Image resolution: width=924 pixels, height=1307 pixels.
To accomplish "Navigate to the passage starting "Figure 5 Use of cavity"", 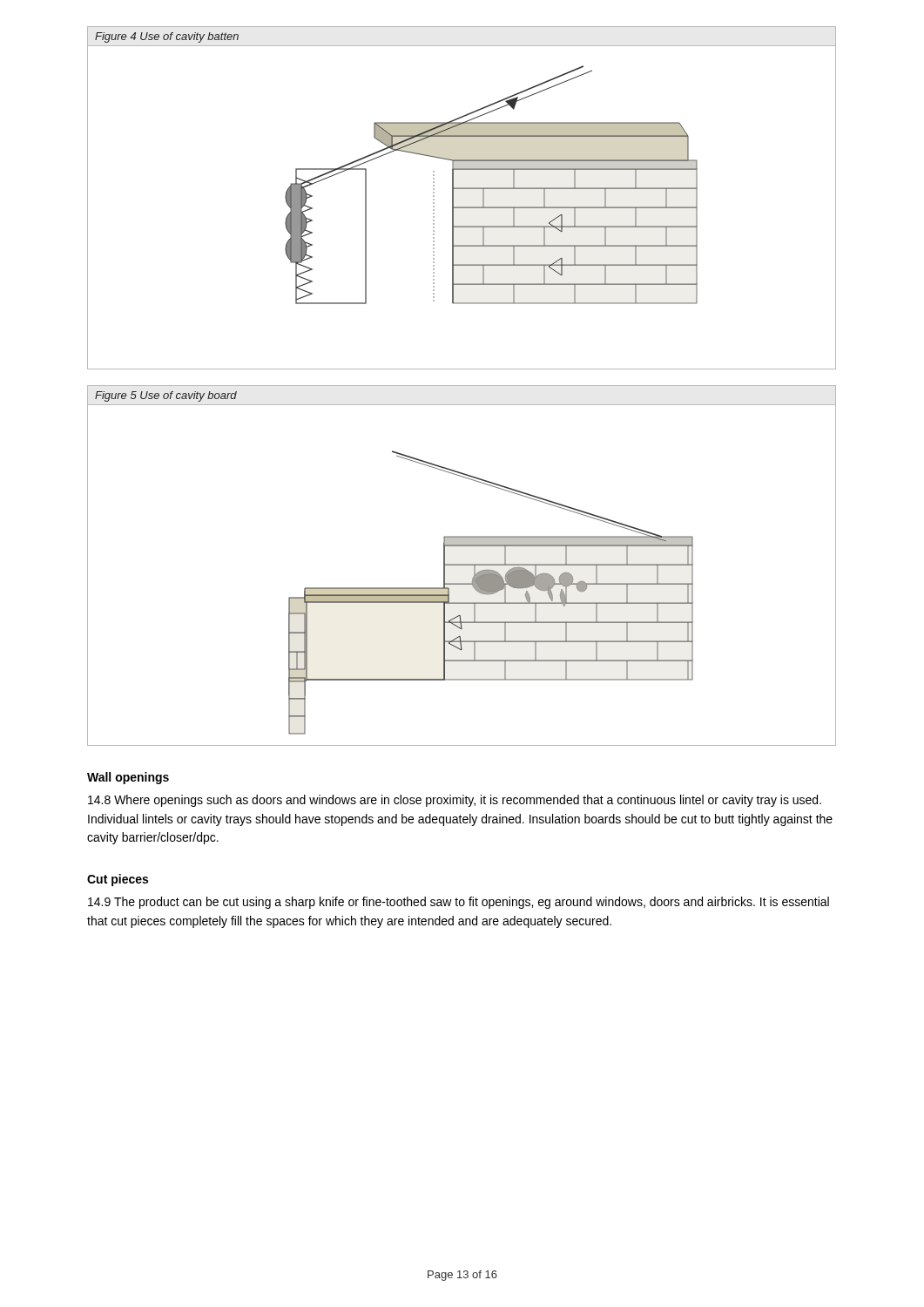I will [166, 395].
